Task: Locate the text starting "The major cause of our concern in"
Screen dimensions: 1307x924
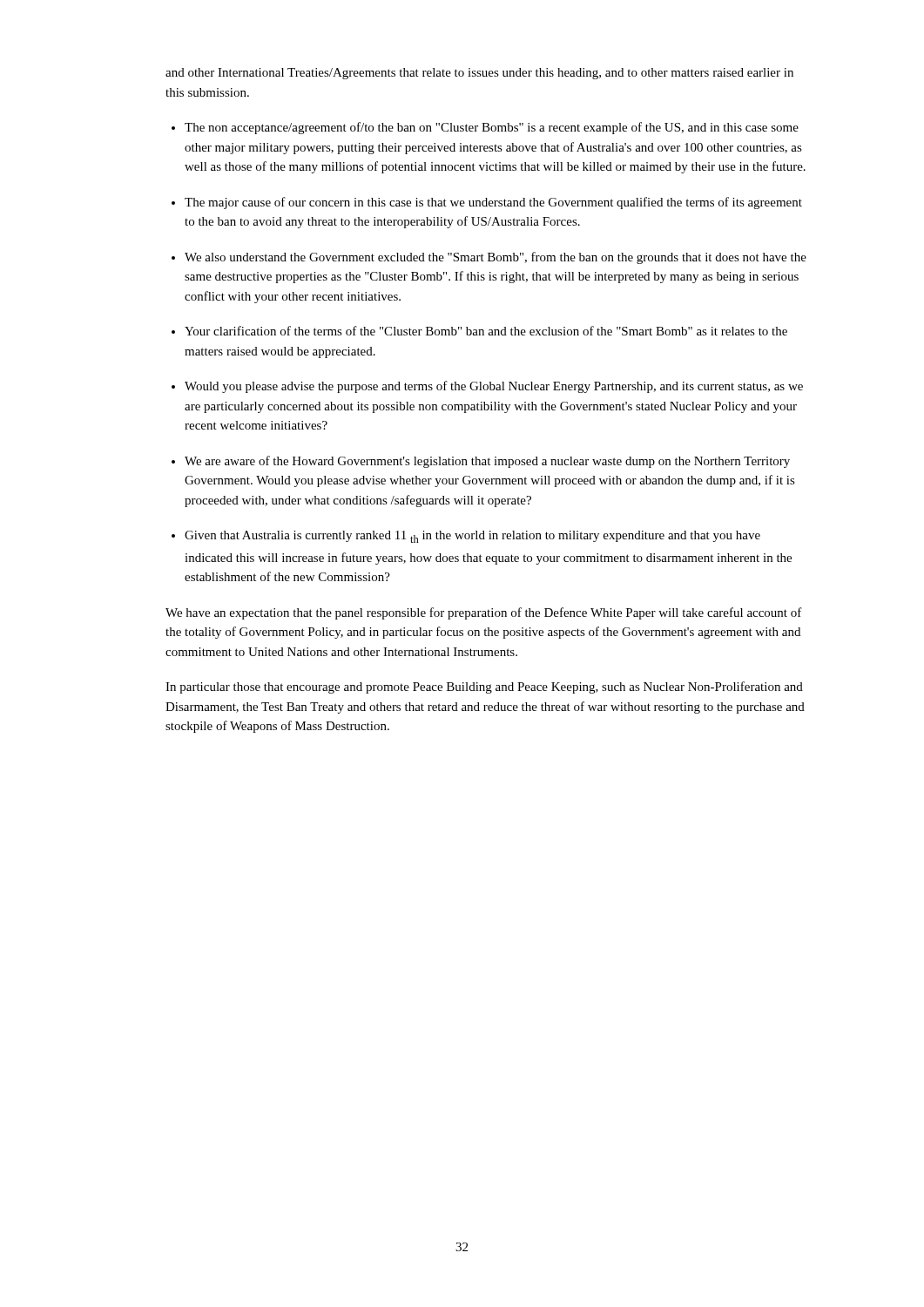Action: click(x=498, y=212)
